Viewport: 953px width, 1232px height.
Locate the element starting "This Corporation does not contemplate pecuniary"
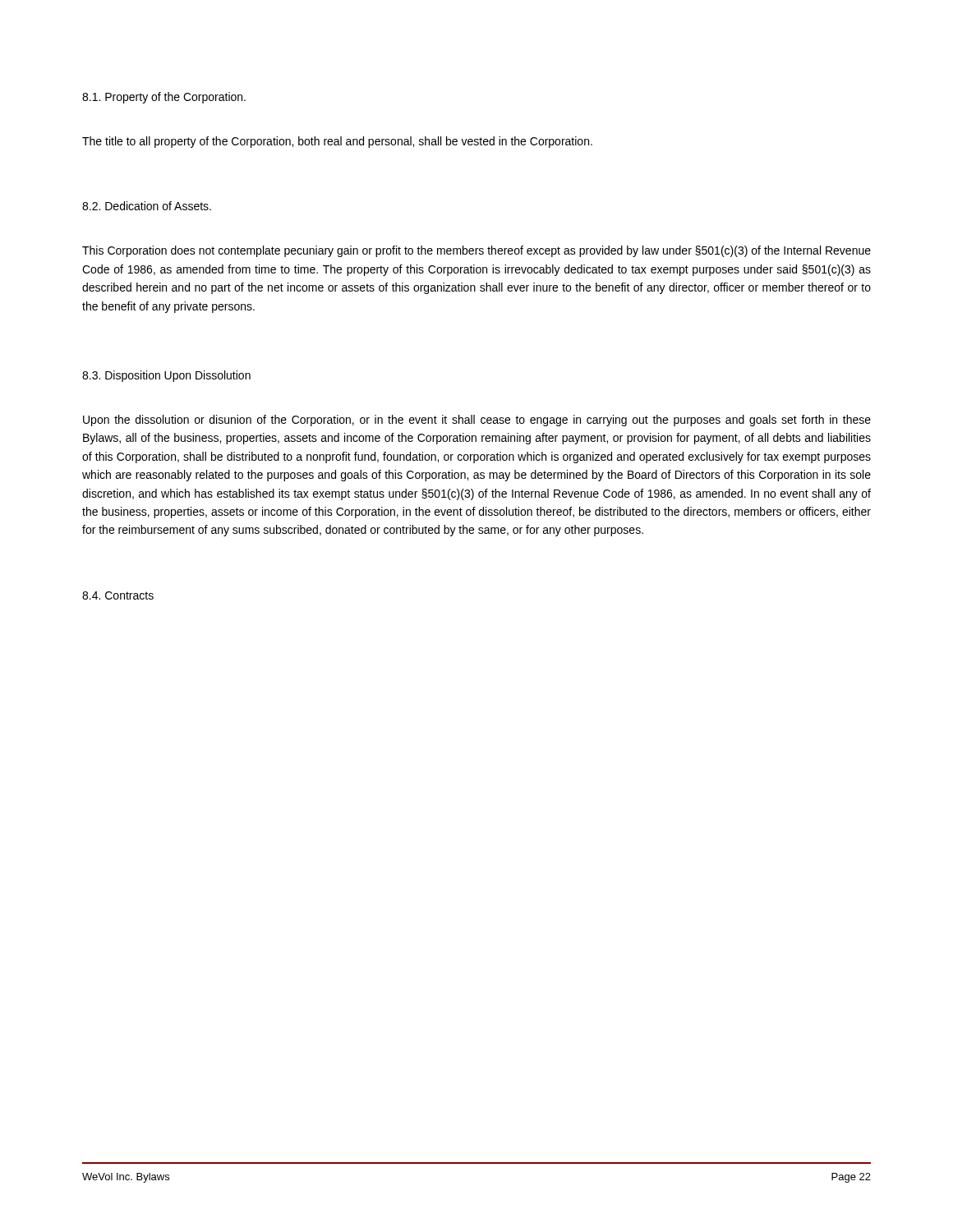pyautogui.click(x=476, y=278)
